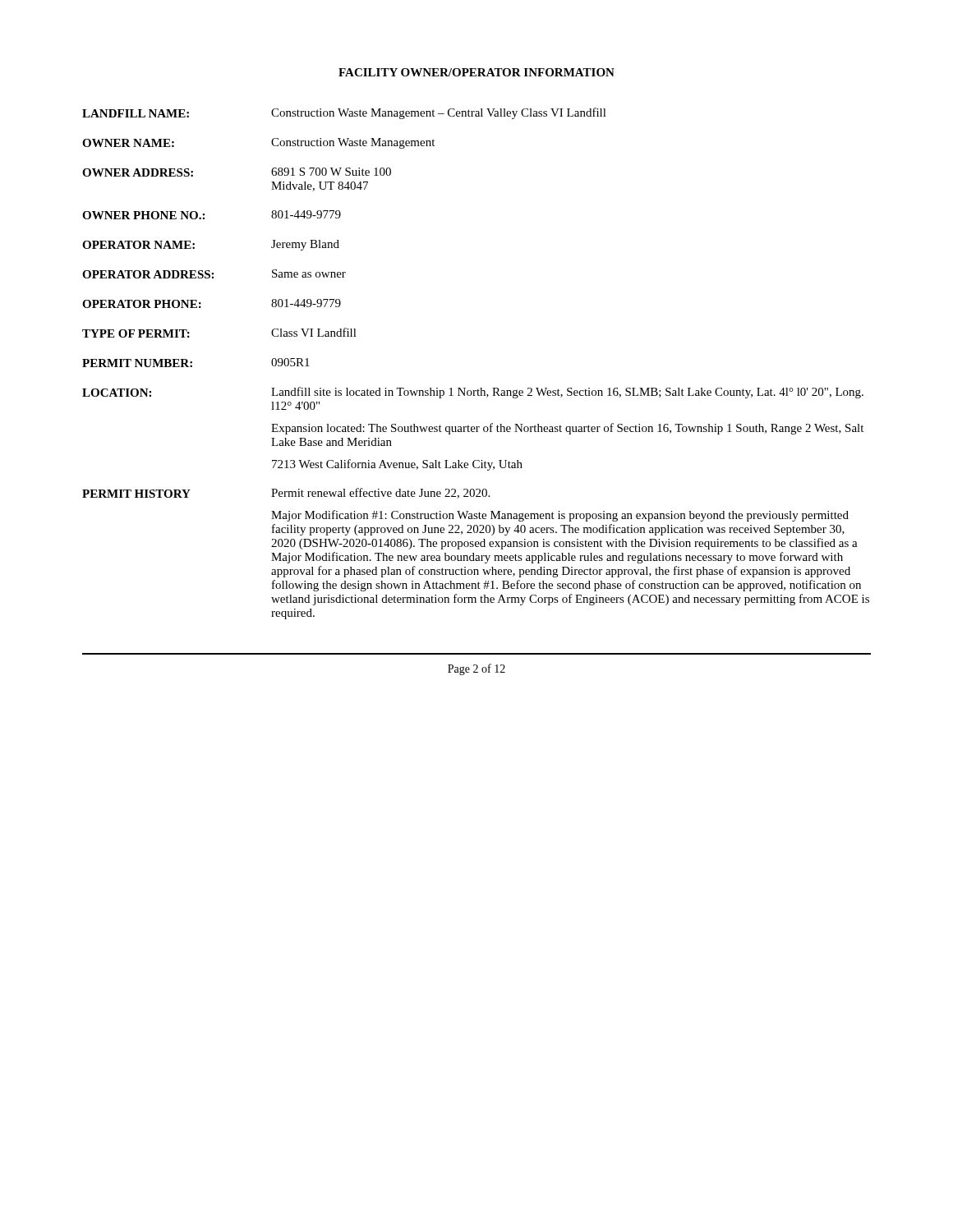Screen dimensions: 1232x953
Task: Locate the text containing "OWNER PHONE NO.: 801-449-9779"
Action: pyautogui.click(x=146, y=215)
